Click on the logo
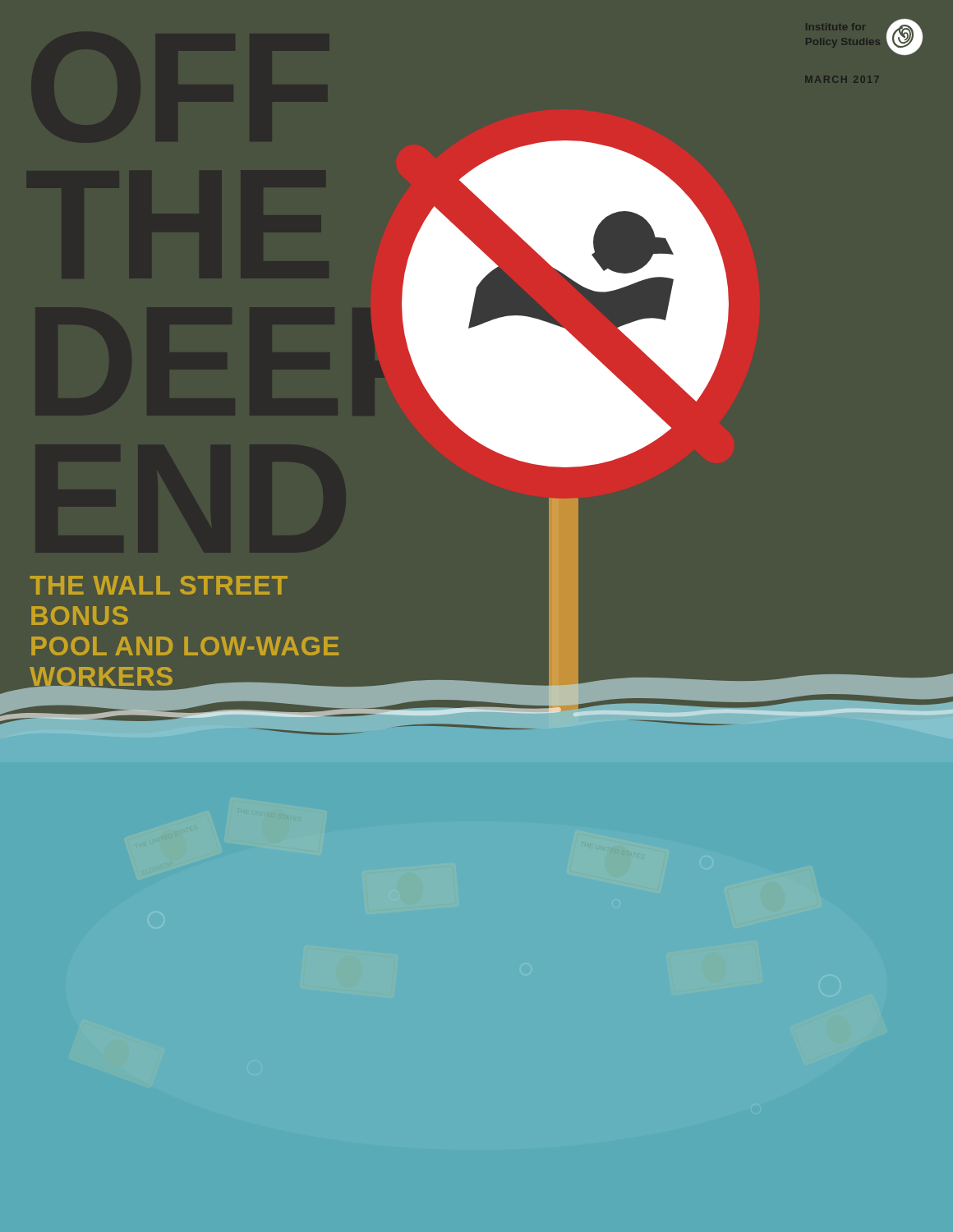 point(905,37)
